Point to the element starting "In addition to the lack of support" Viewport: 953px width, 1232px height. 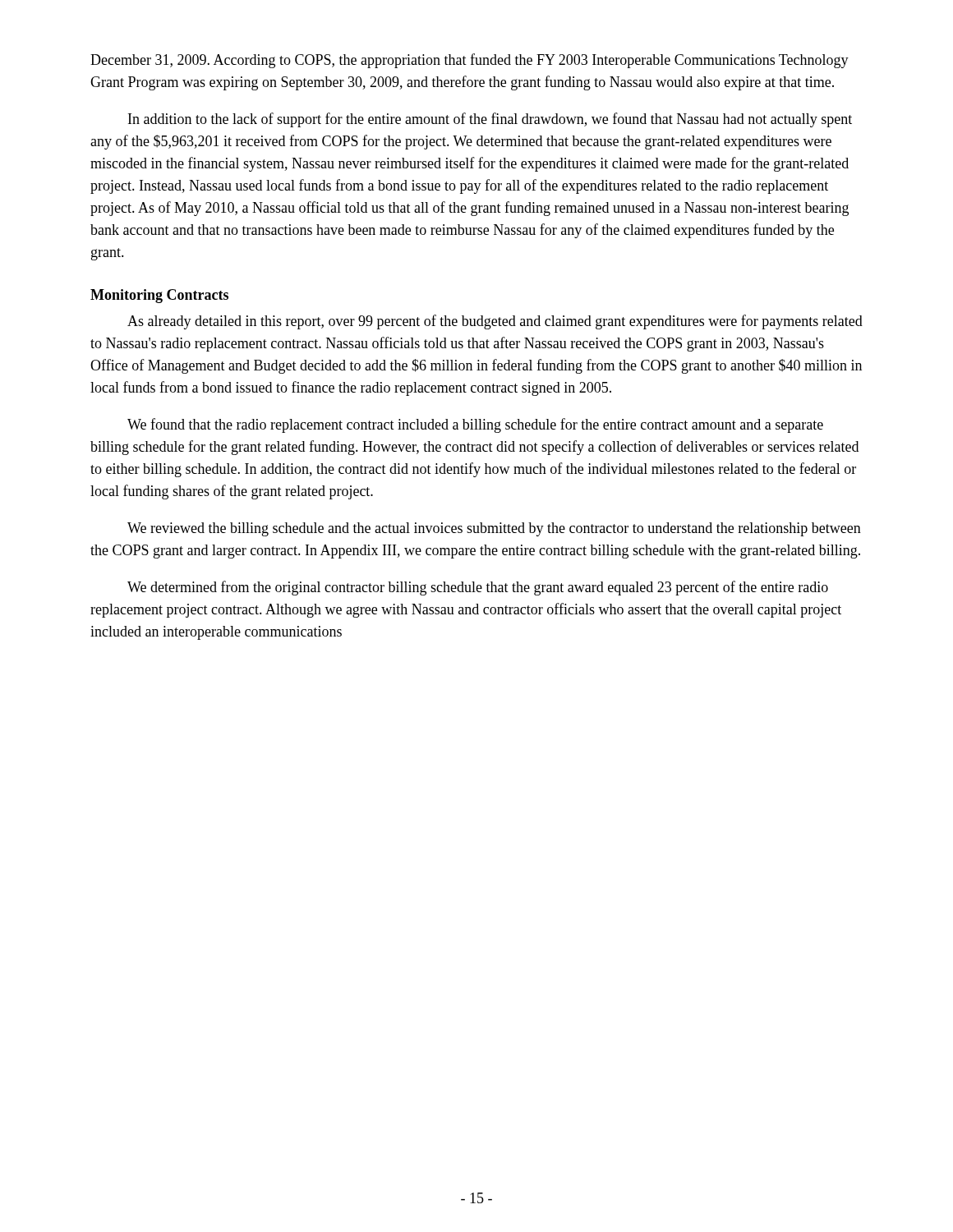476,186
